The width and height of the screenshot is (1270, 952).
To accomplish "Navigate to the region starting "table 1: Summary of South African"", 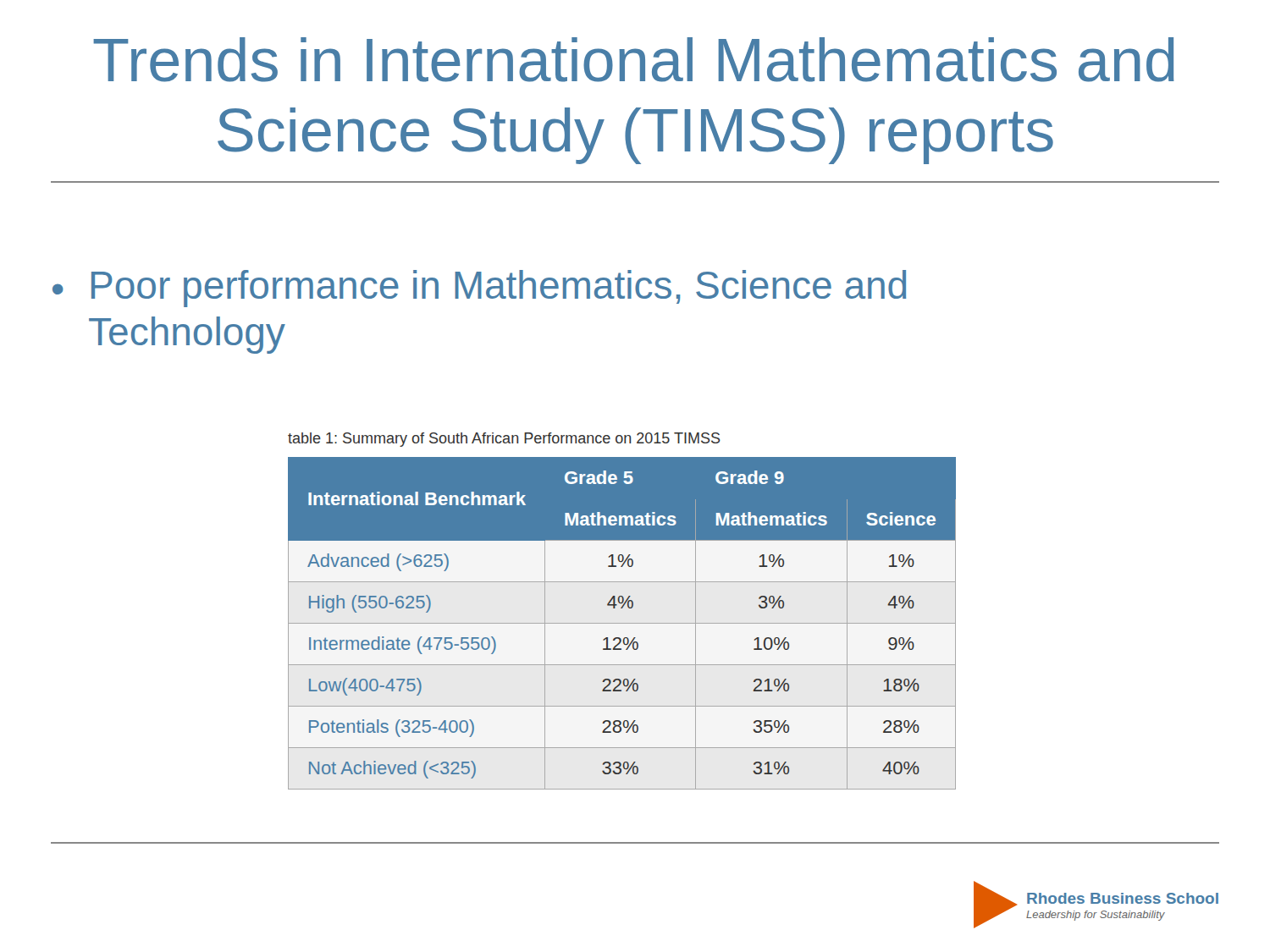I will pyautogui.click(x=504, y=438).
